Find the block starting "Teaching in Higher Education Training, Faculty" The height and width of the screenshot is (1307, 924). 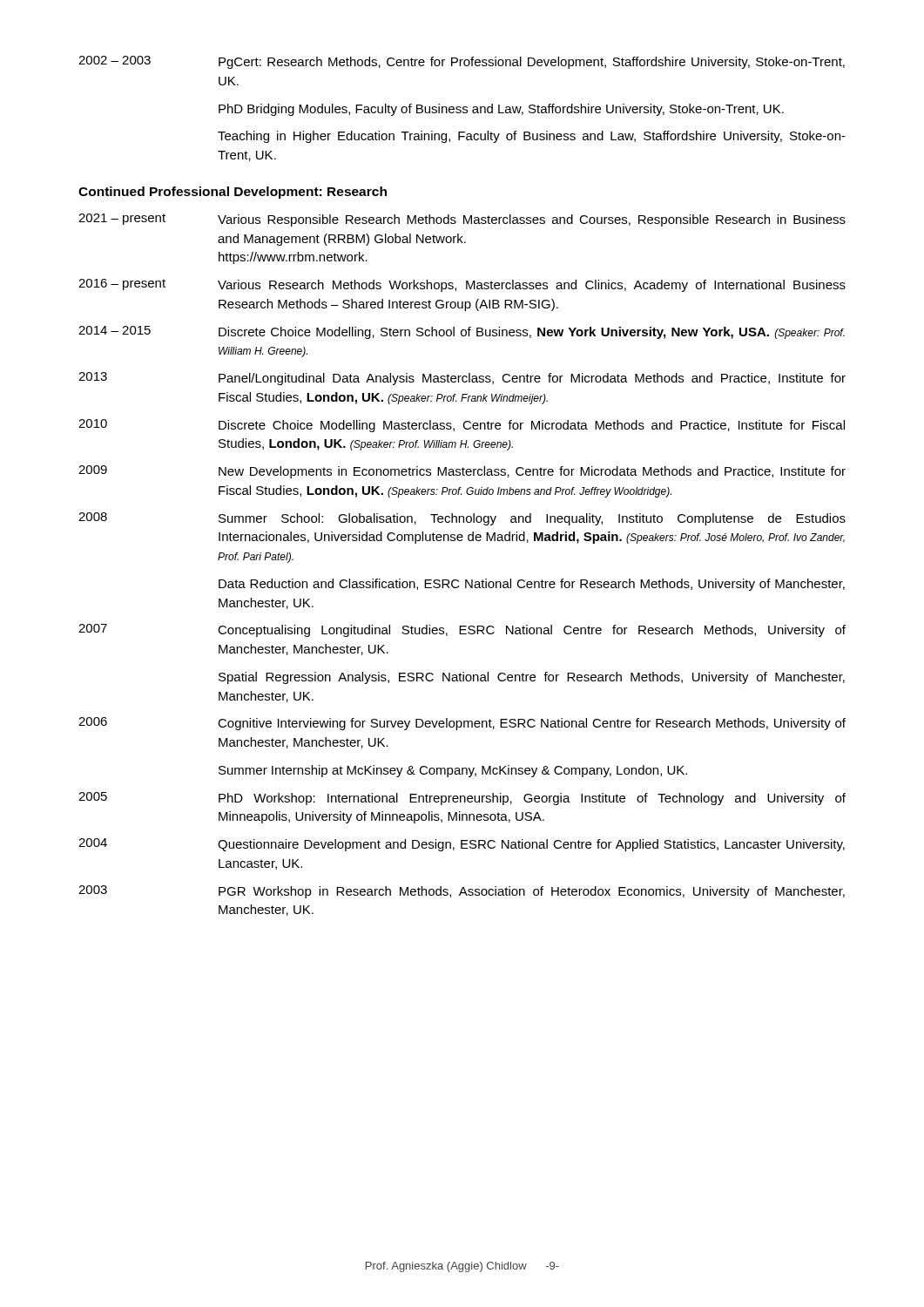tap(462, 145)
